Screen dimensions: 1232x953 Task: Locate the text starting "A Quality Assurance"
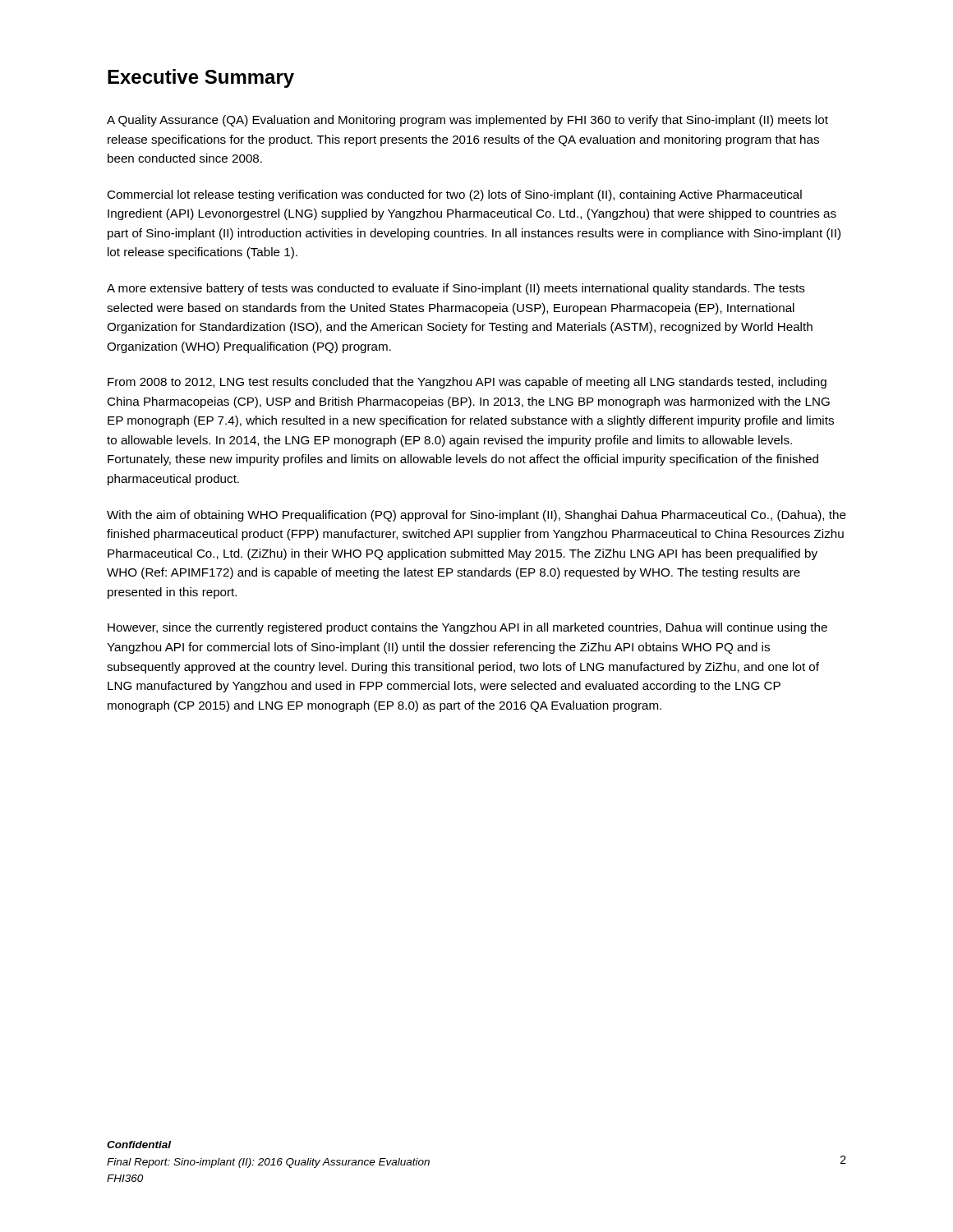(x=467, y=139)
